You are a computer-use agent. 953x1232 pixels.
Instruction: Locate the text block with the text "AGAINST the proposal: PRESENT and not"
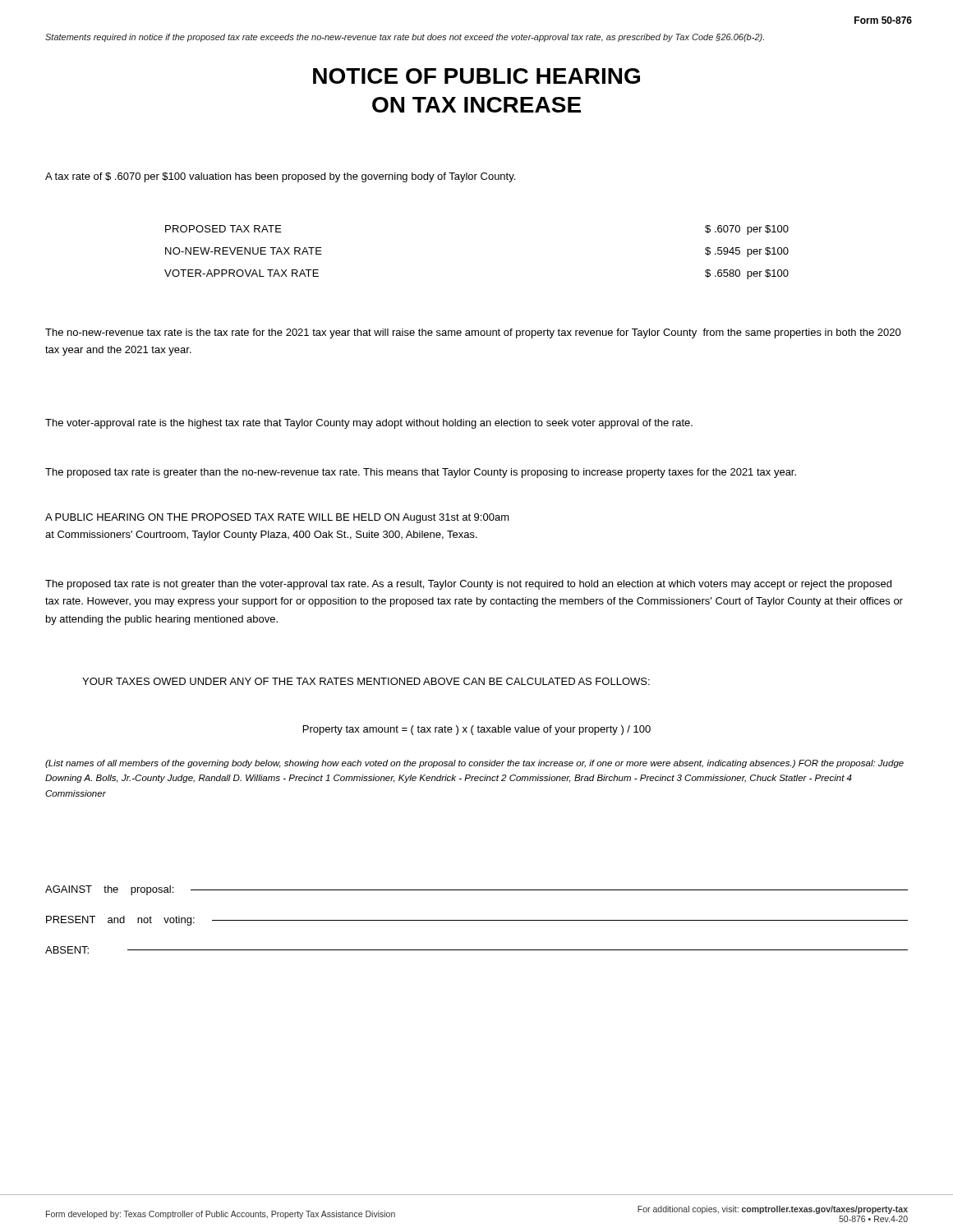[x=476, y=920]
